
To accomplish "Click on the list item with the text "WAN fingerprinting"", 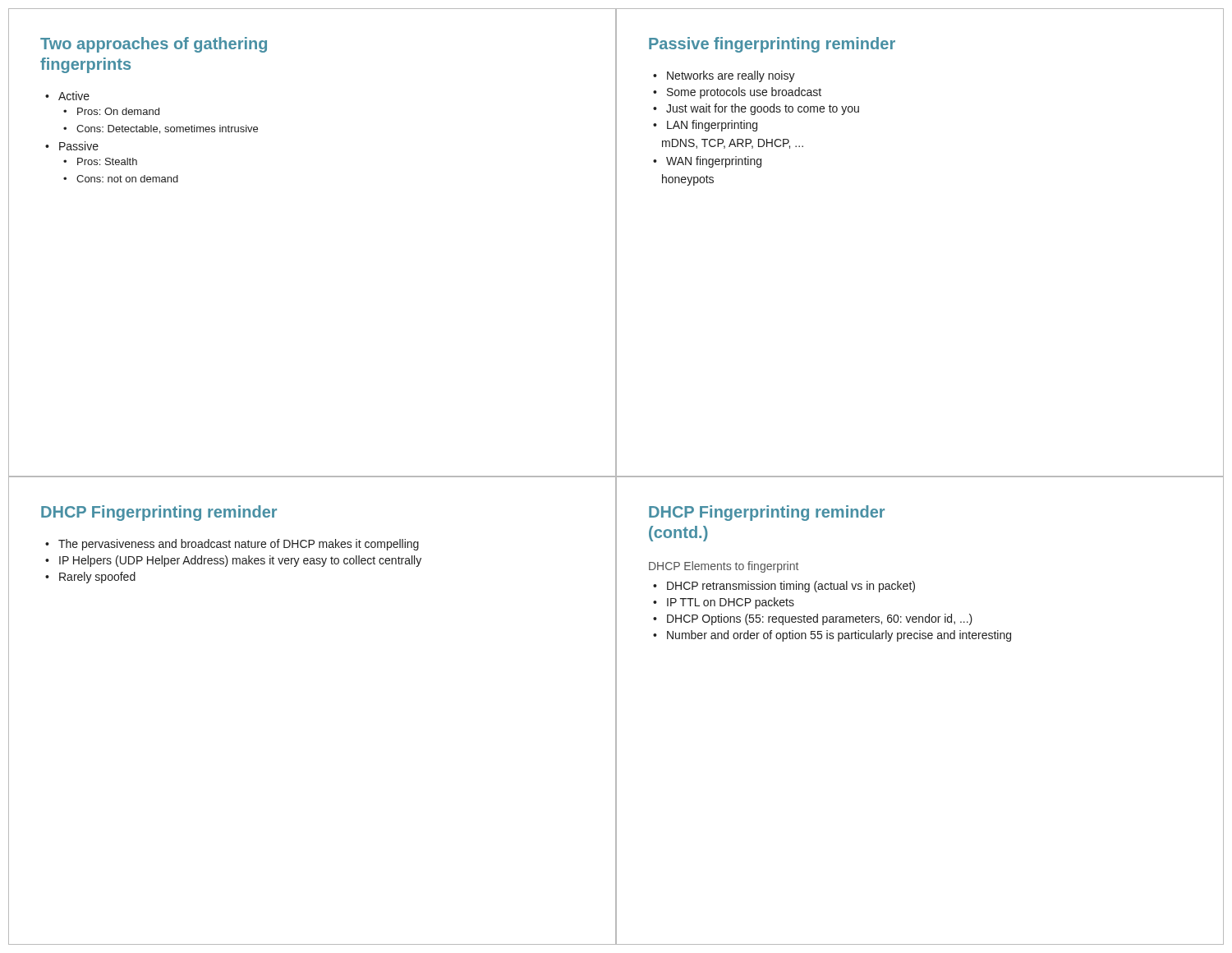I will 707,162.
